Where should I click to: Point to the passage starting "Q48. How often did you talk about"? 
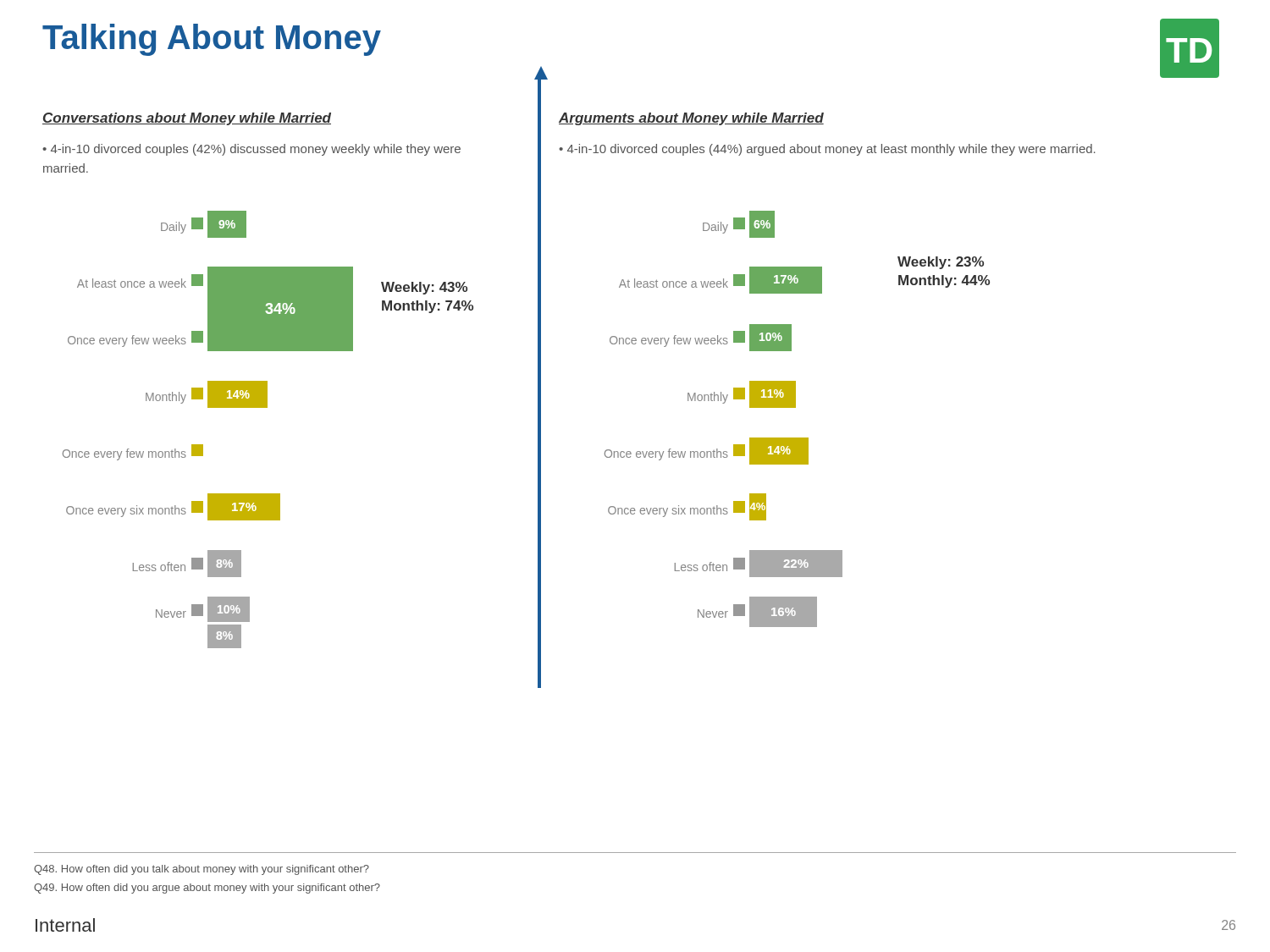207,878
